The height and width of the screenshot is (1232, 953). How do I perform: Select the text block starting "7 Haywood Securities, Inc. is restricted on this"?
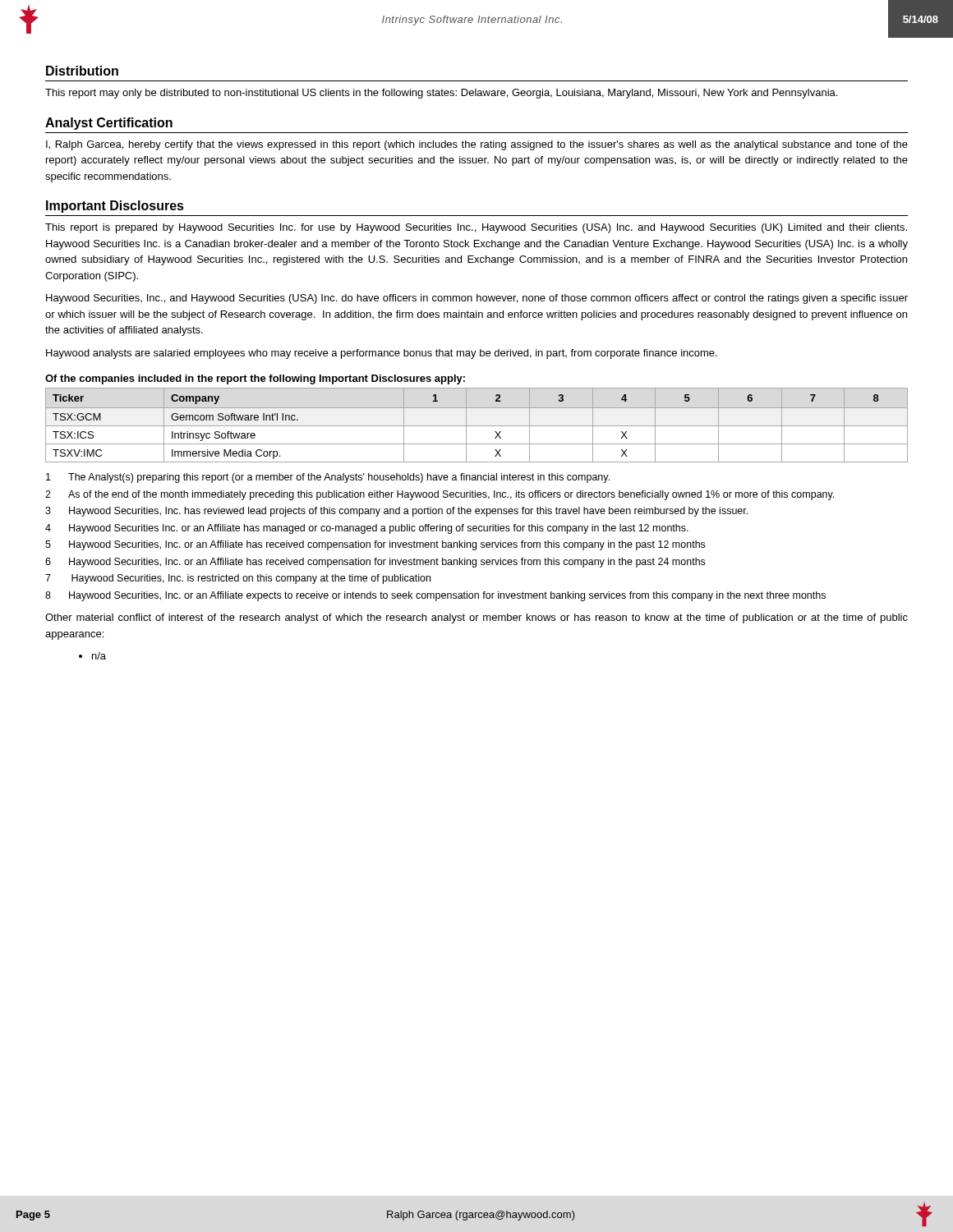(238, 579)
